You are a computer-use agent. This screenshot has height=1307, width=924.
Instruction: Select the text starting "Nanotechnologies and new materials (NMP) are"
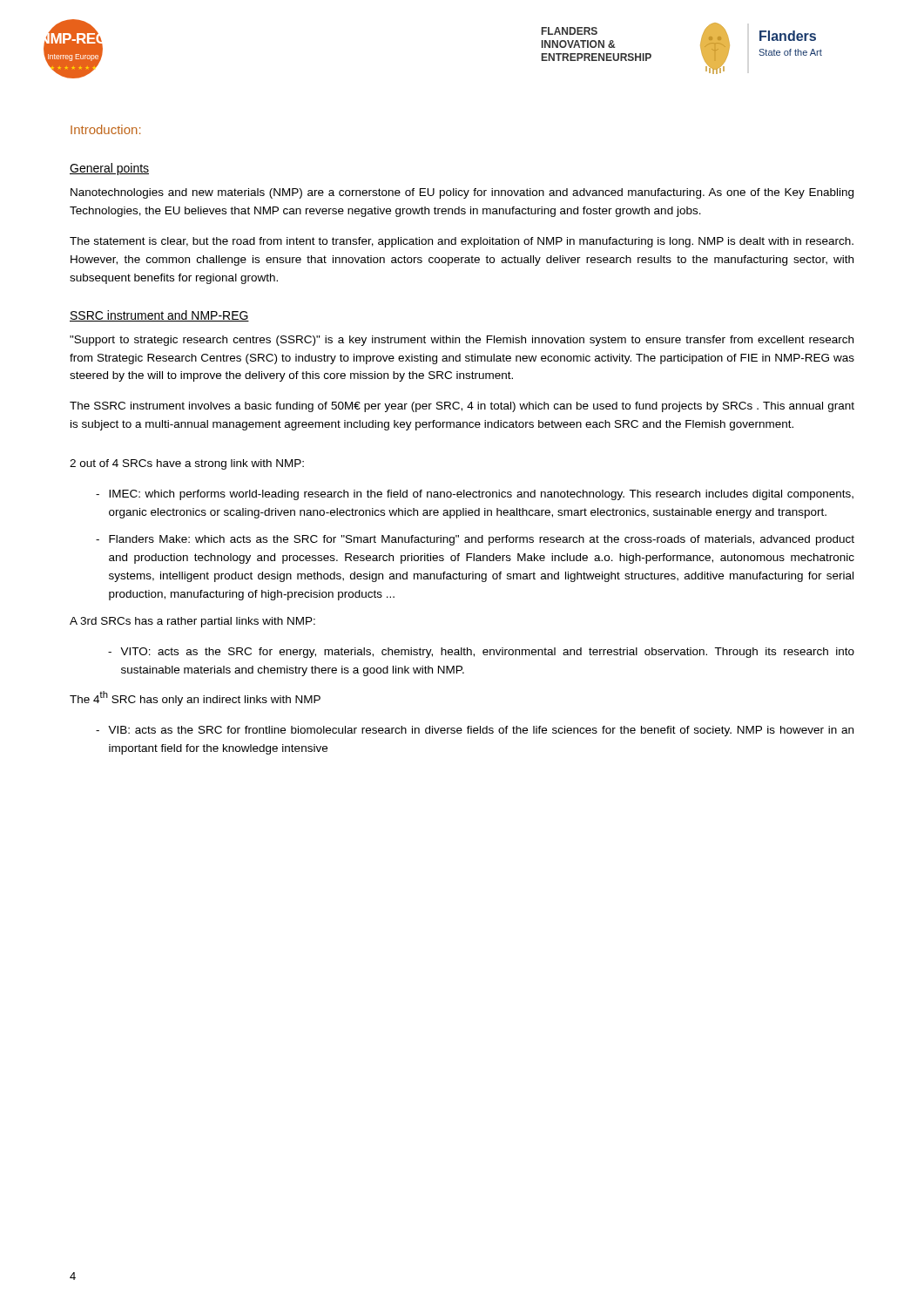click(x=462, y=201)
